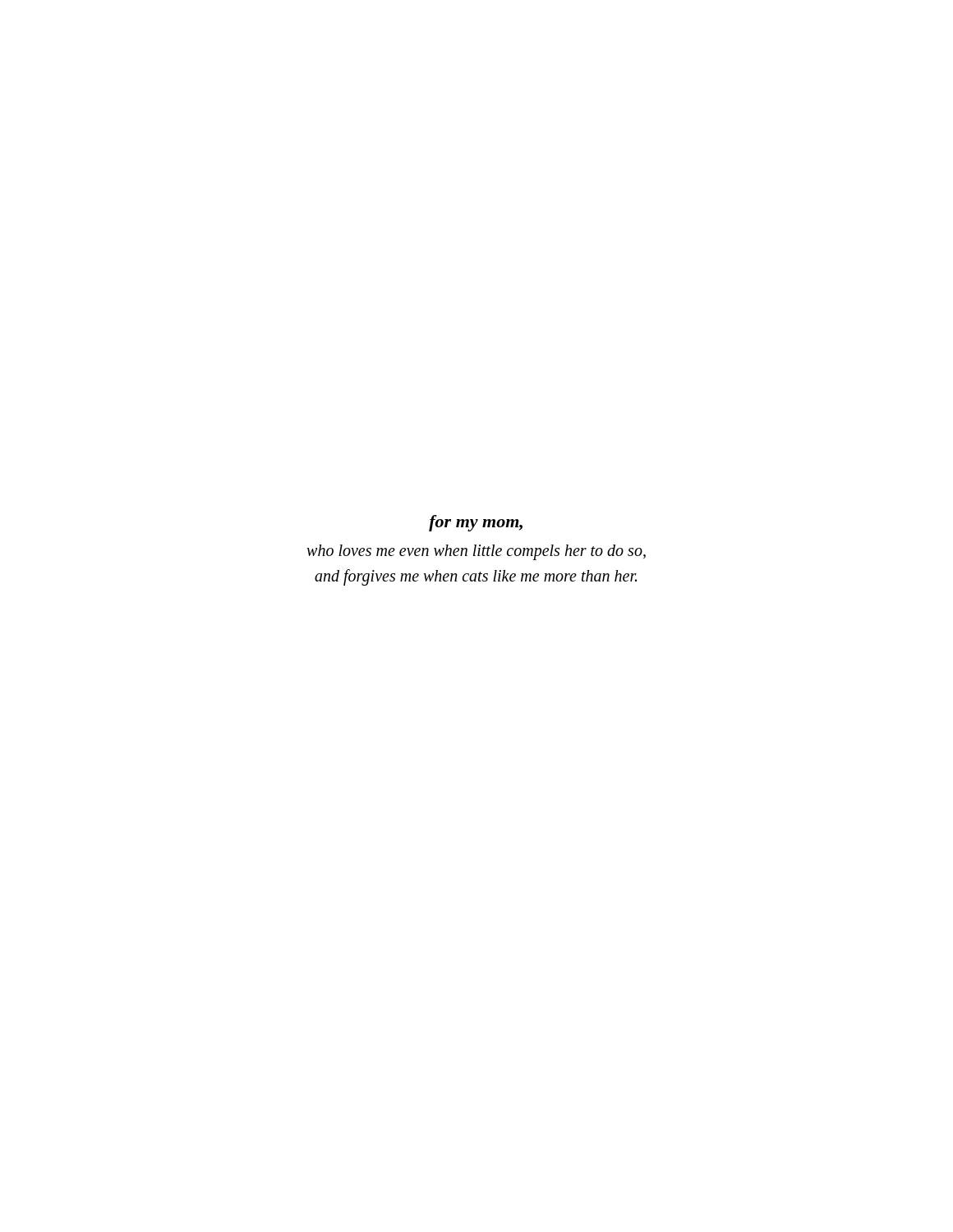953x1232 pixels.
Task: Where is the passage that starts "for my mom, who loves me"?
Action: (x=476, y=549)
